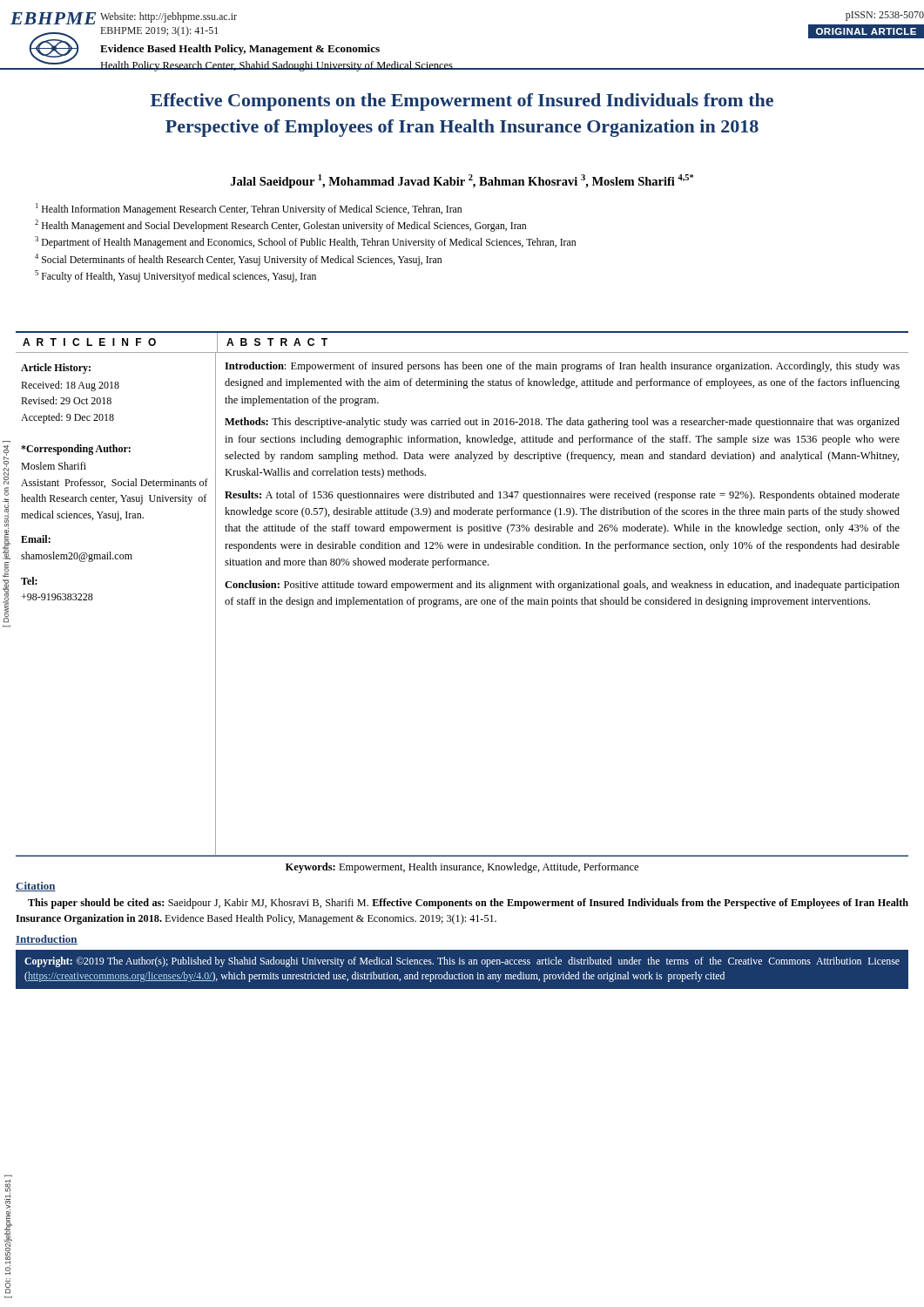
Task: Find "Tel: +98-9196383228" on this page
Action: (x=57, y=589)
